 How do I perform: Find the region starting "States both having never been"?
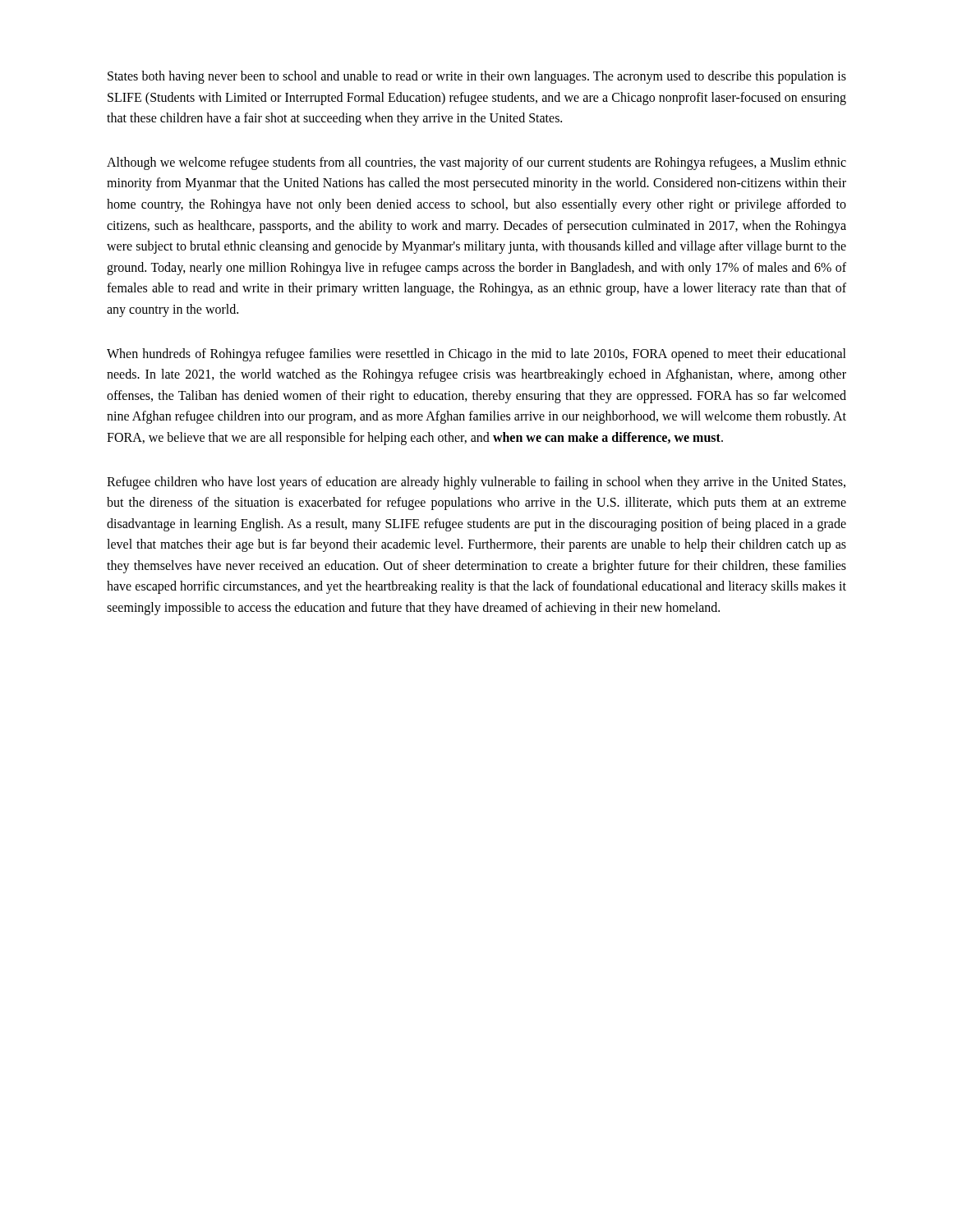(x=476, y=97)
